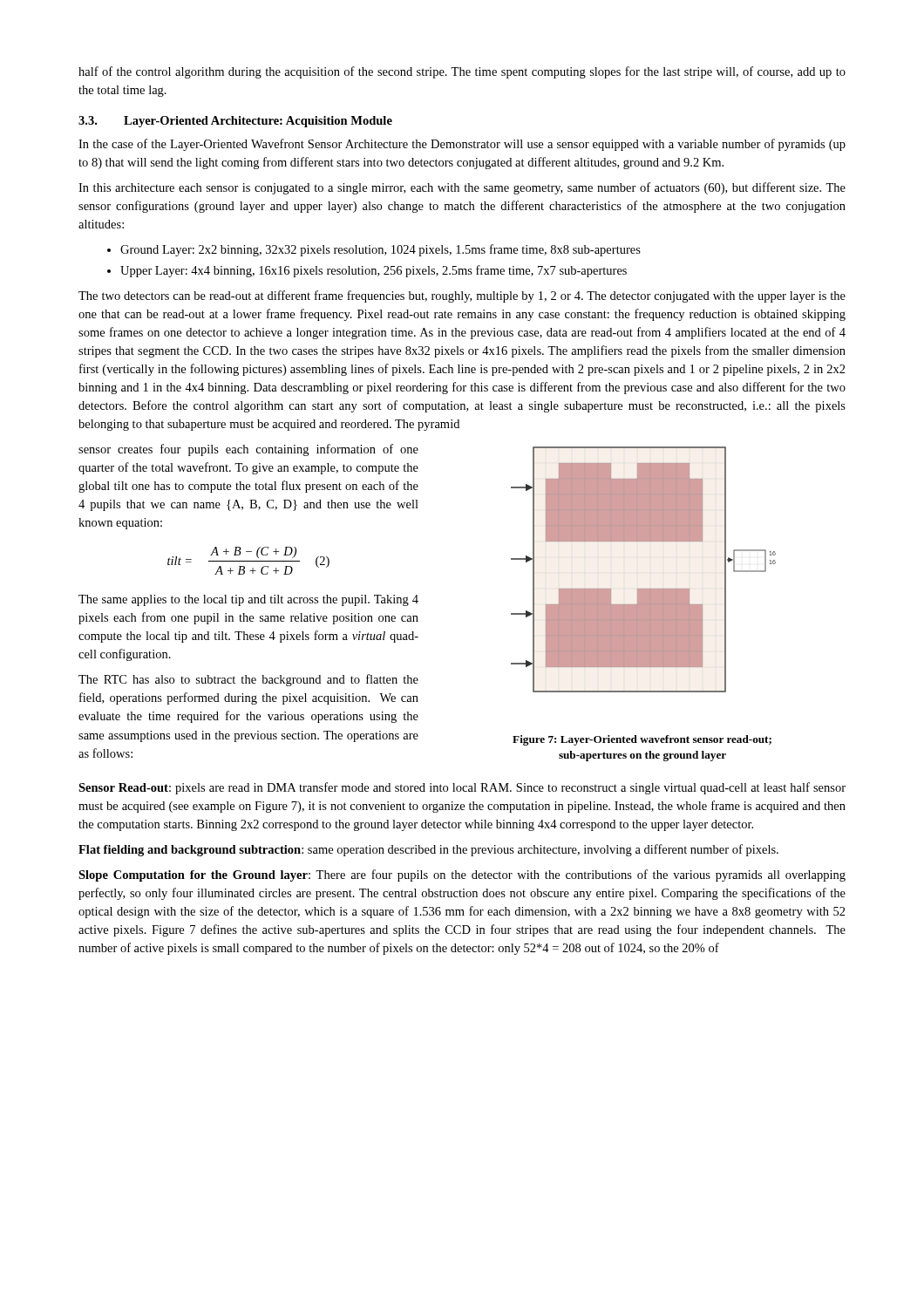
Task: Navigate to the text block starting "tilt = A + B − (C"
Action: pyautogui.click(x=248, y=561)
